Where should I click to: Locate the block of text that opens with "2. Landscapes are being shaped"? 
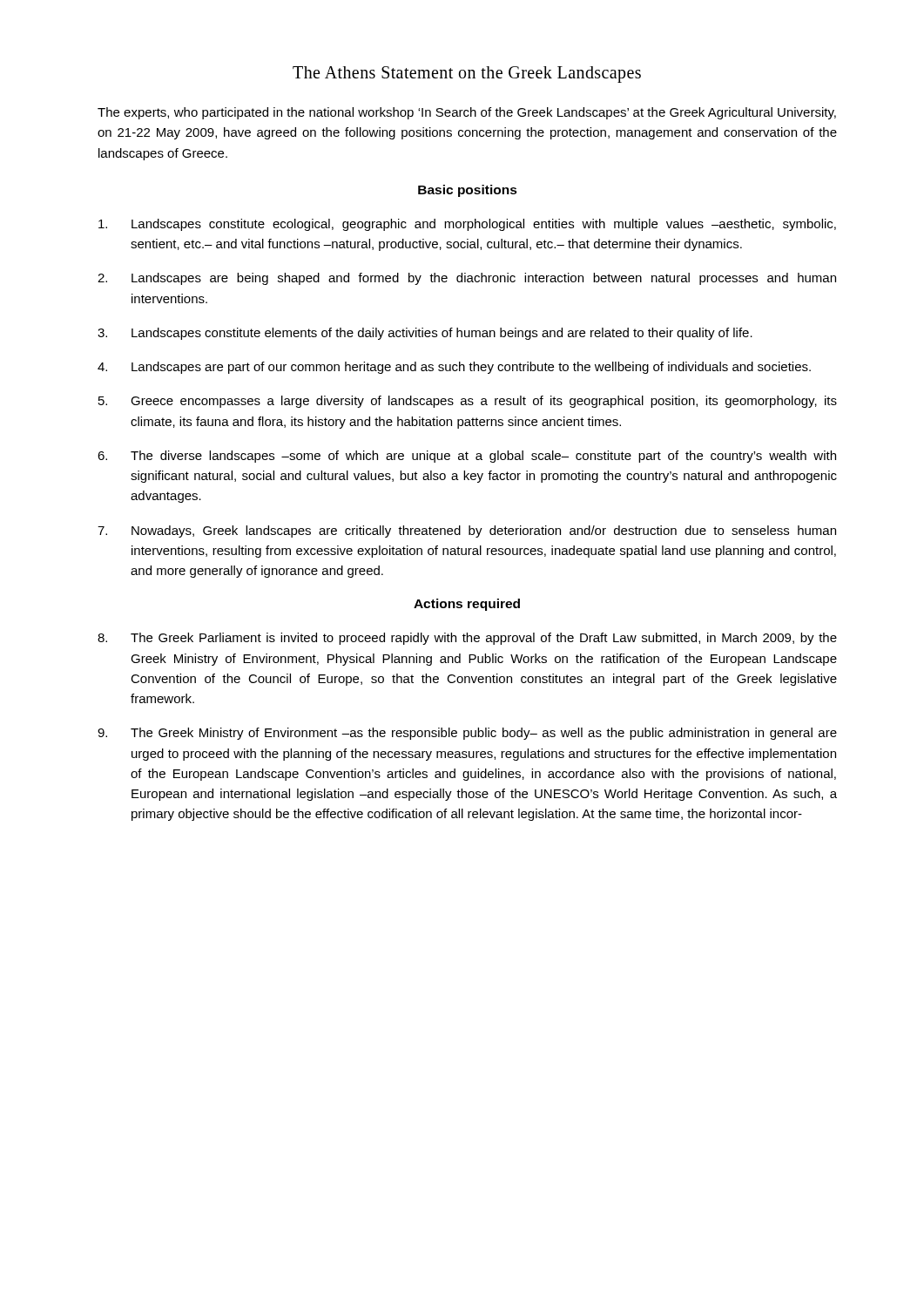[467, 288]
